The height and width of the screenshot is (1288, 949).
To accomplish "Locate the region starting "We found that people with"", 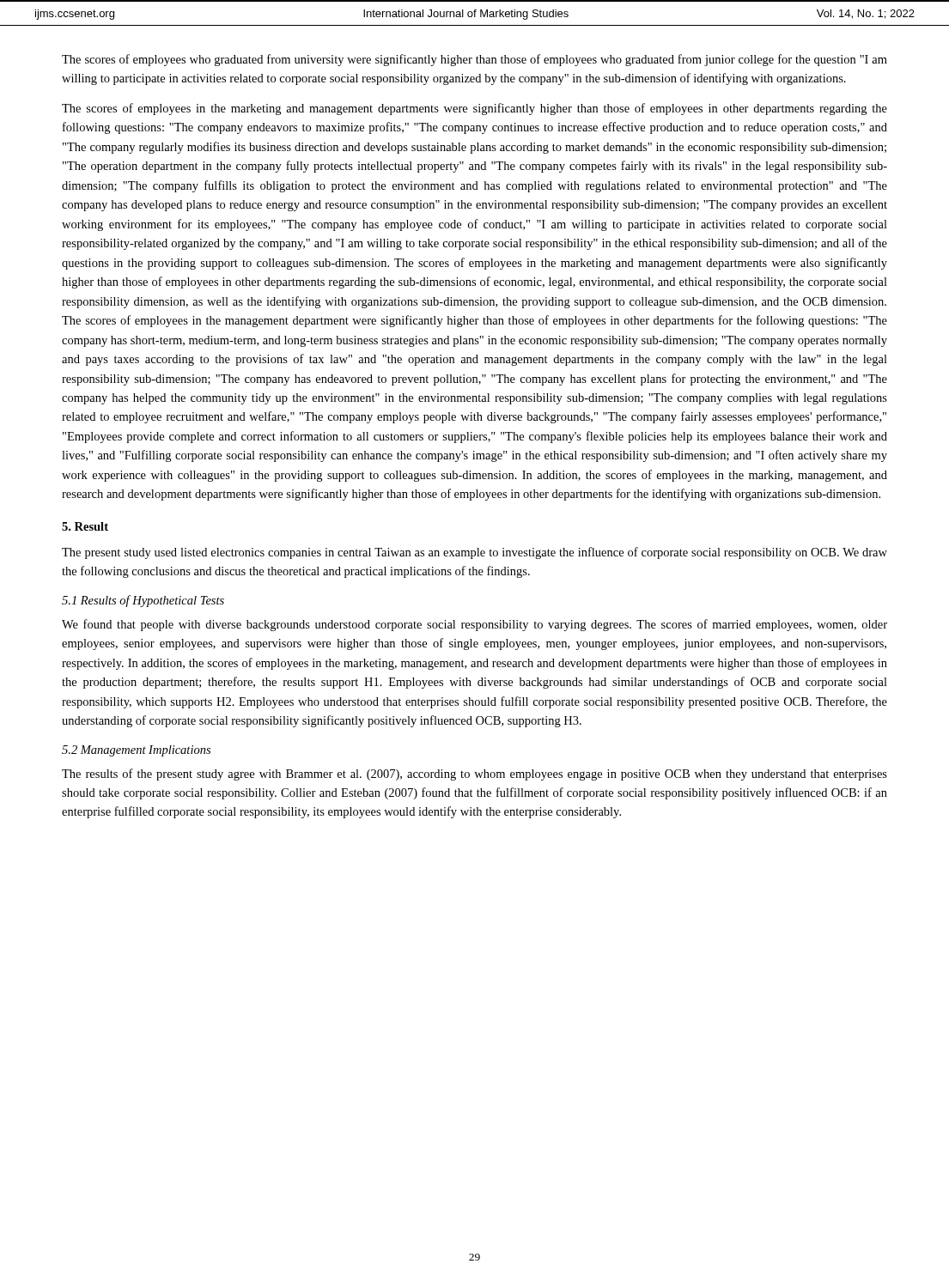I will coord(474,672).
